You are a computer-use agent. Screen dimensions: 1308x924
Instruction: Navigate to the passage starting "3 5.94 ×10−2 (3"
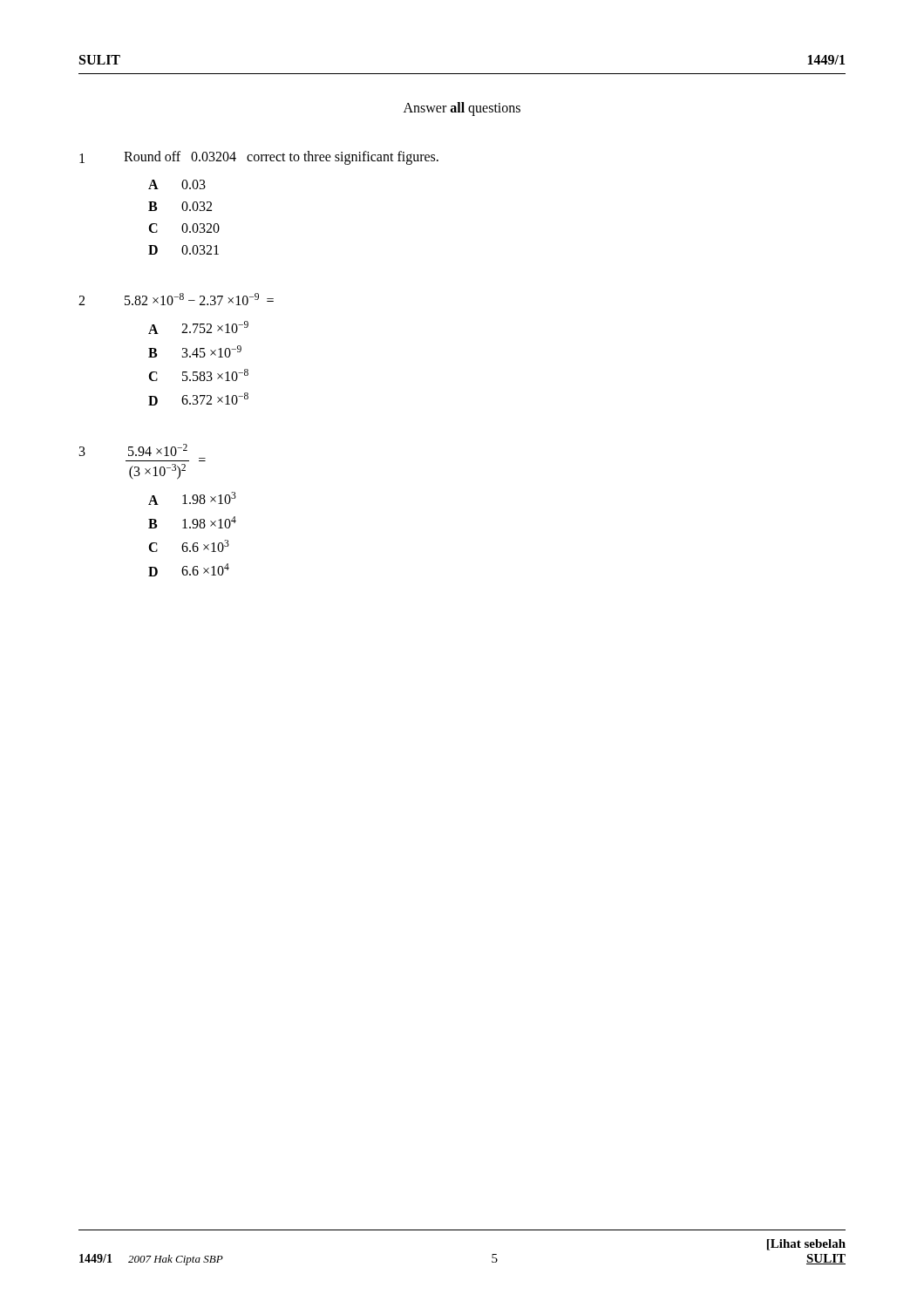tap(142, 461)
